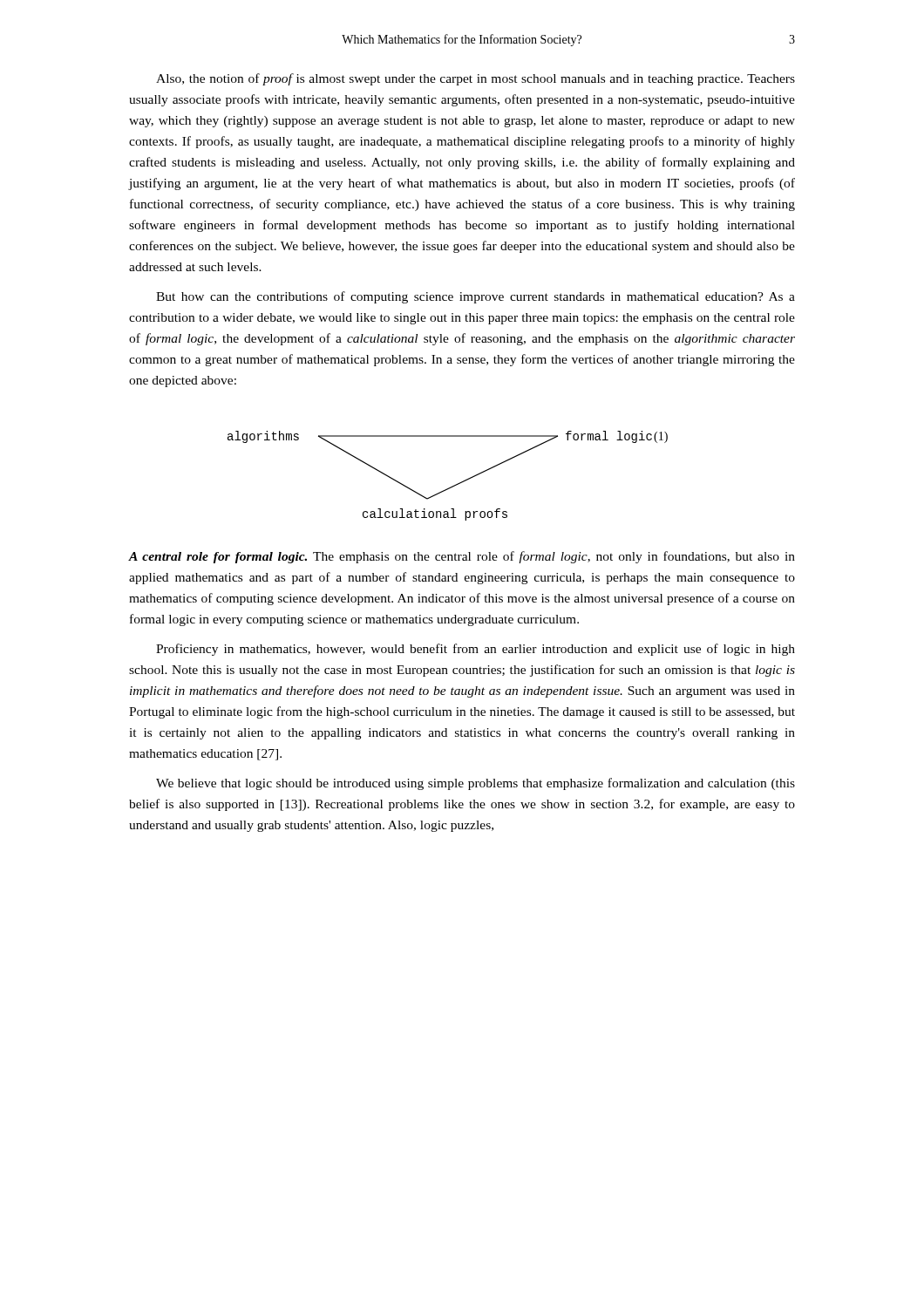Find the element starting "We believe that logic should be introduced using"
Screen dimensions: 1308x924
click(462, 804)
